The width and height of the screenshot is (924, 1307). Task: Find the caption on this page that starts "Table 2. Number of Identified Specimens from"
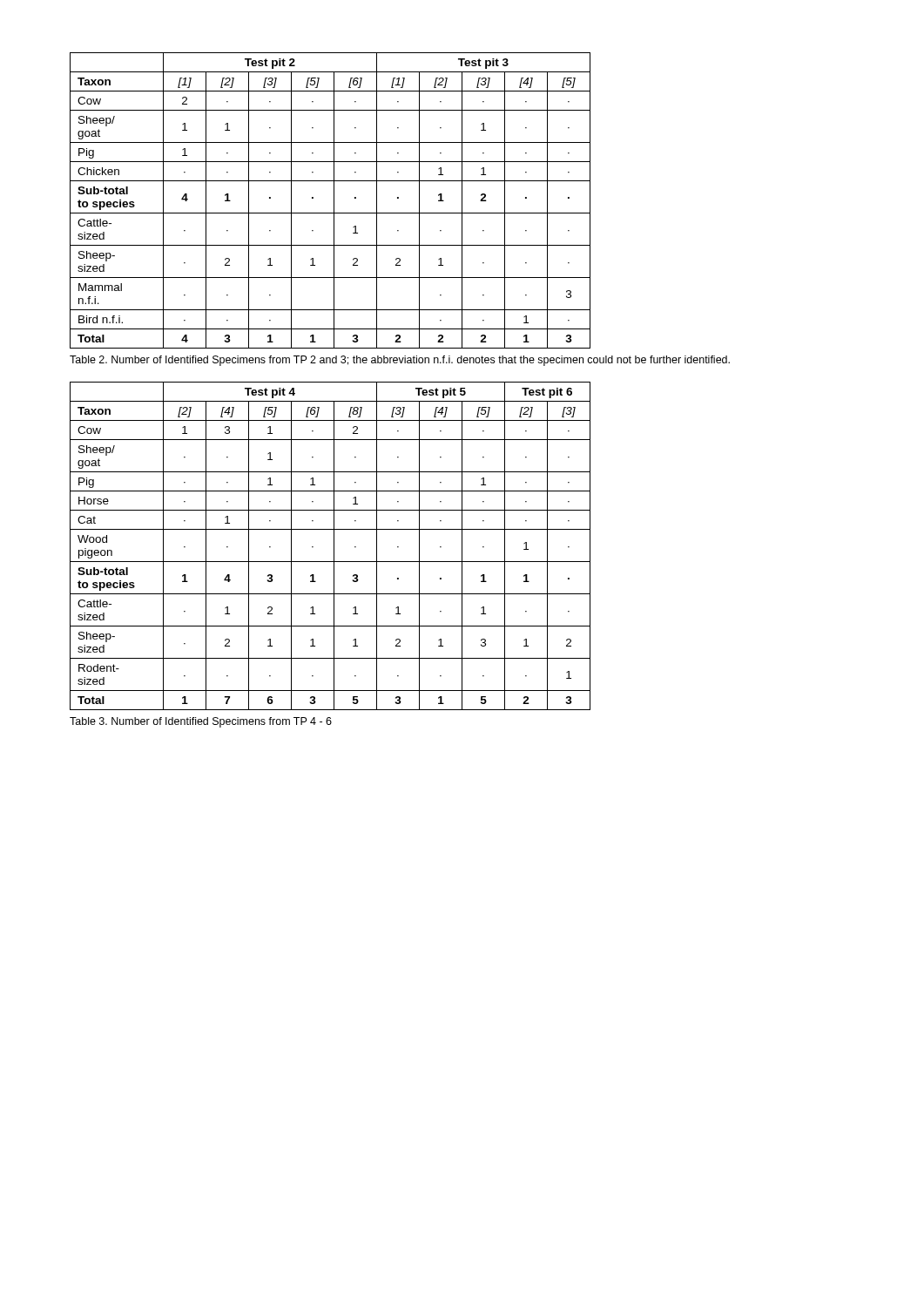pyautogui.click(x=400, y=360)
